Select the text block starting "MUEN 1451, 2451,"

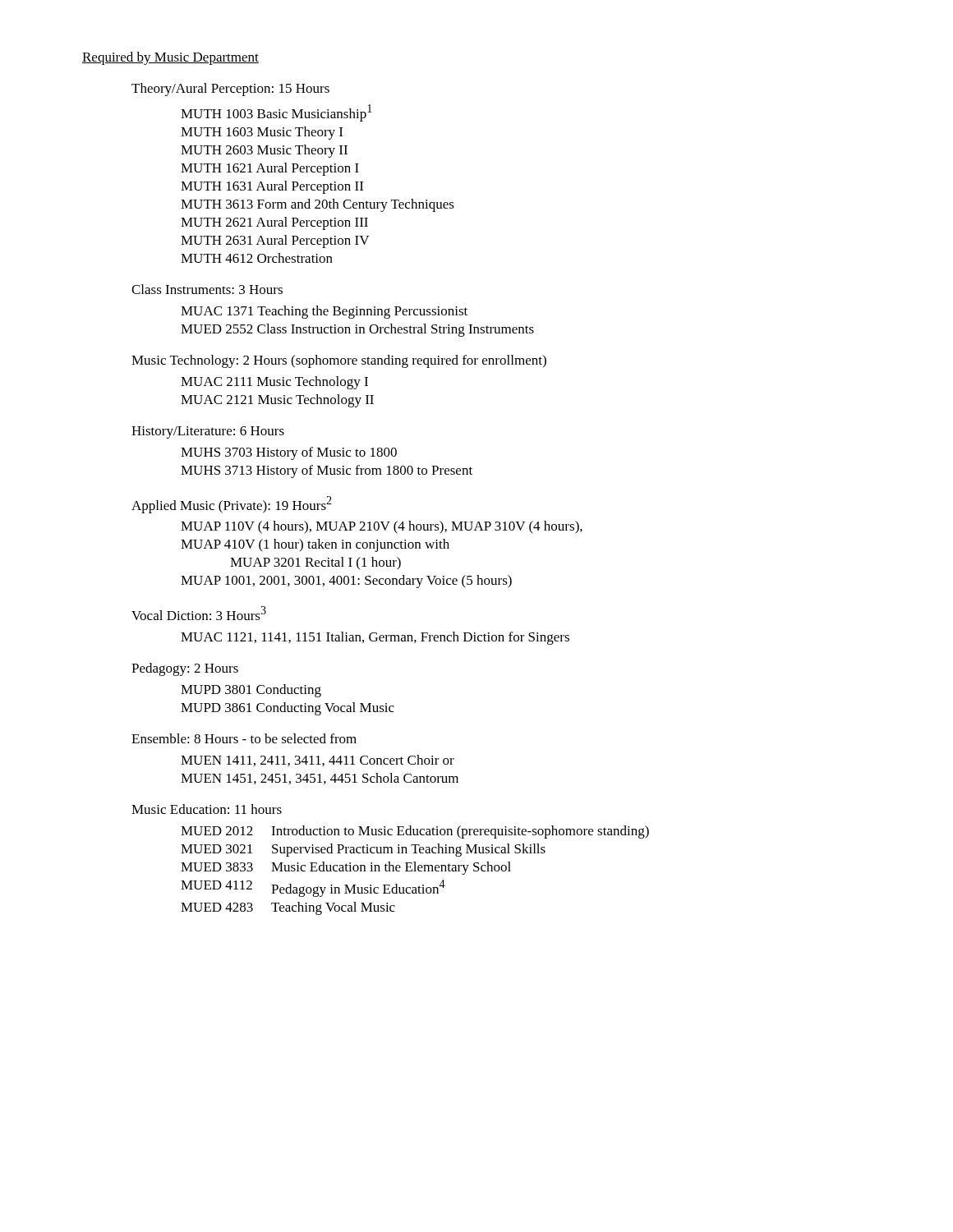pyautogui.click(x=320, y=778)
